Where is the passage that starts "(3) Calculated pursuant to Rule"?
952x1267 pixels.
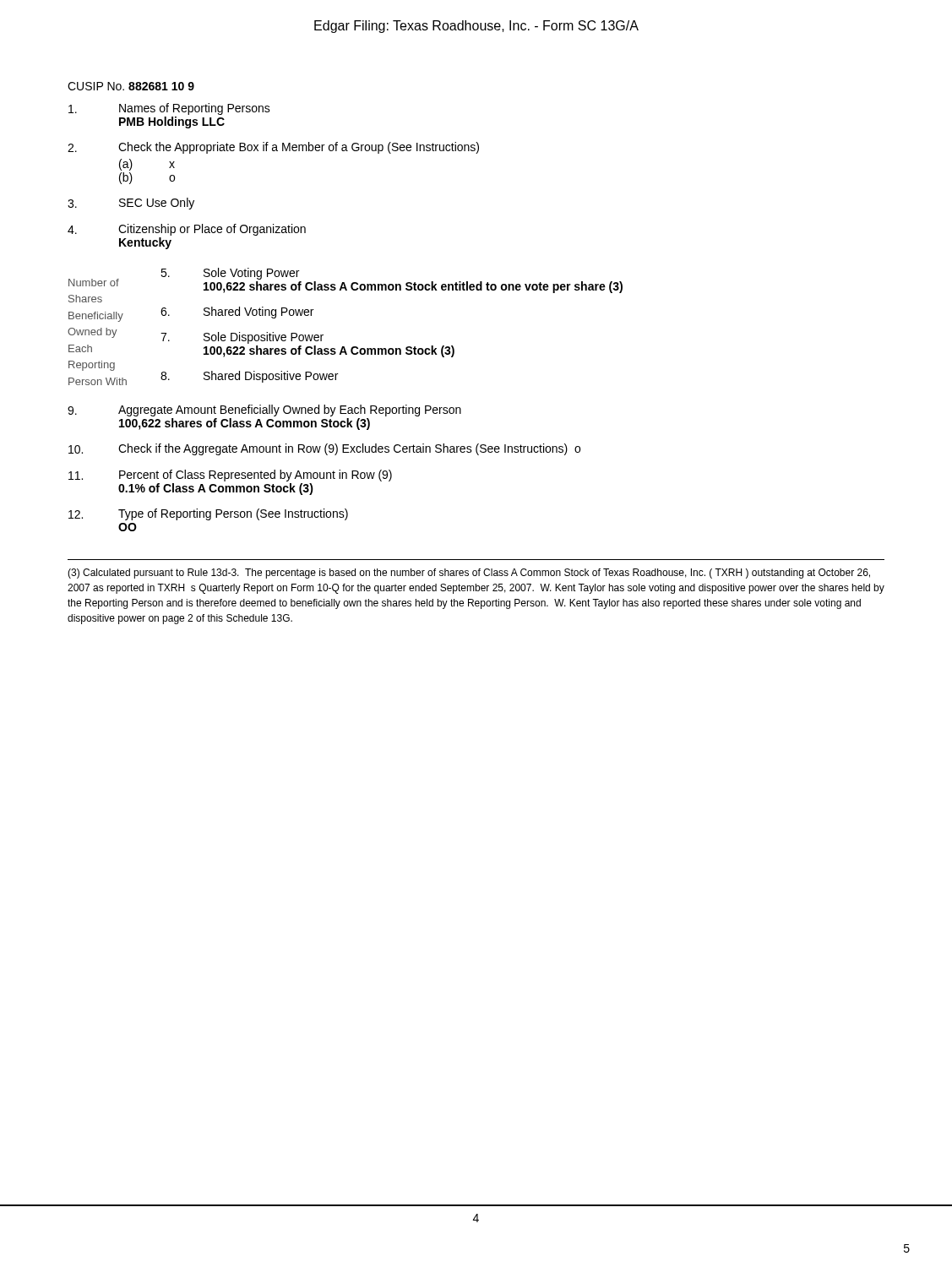(476, 595)
